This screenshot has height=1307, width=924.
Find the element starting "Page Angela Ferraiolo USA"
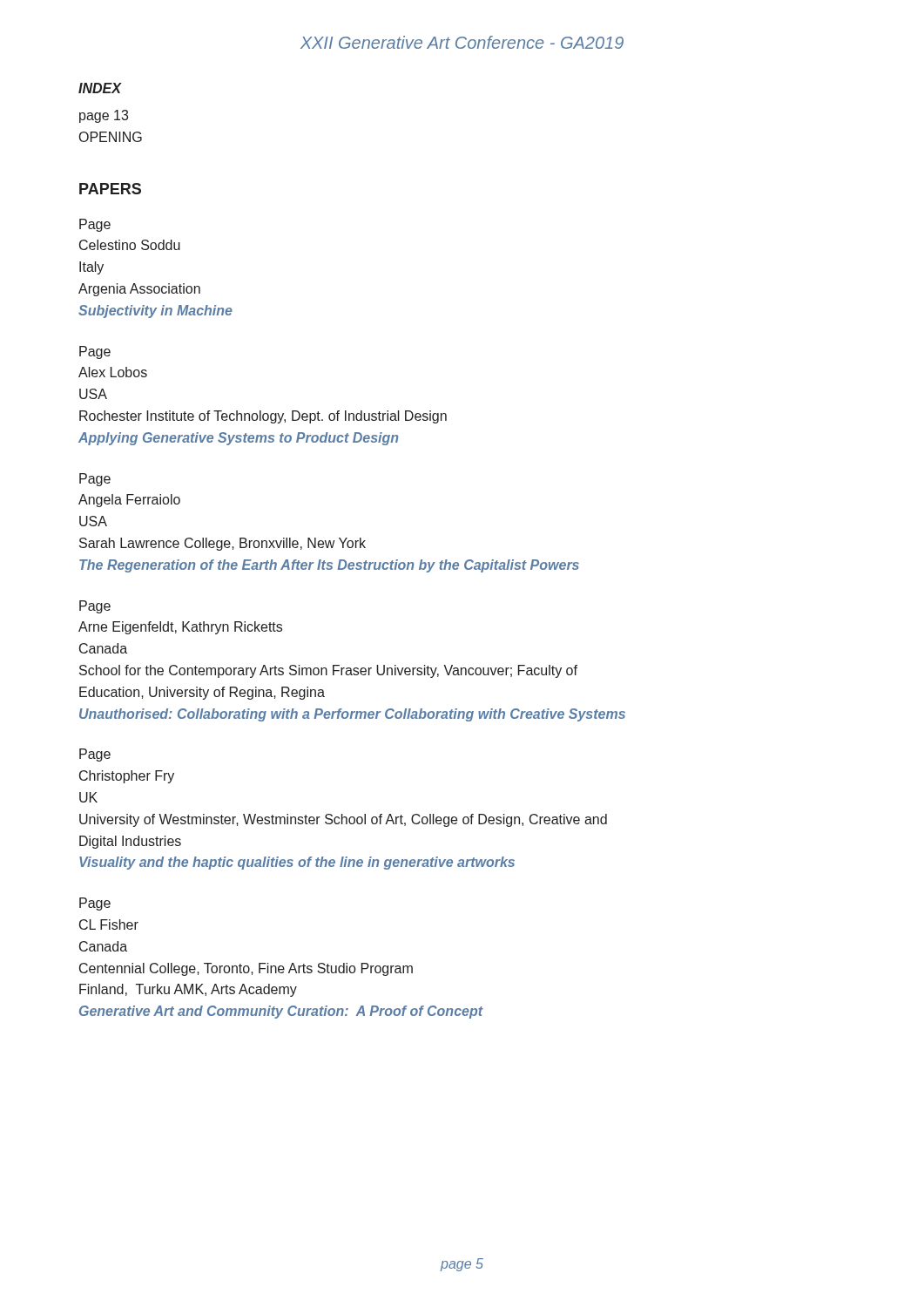pyautogui.click(x=95, y=480)
